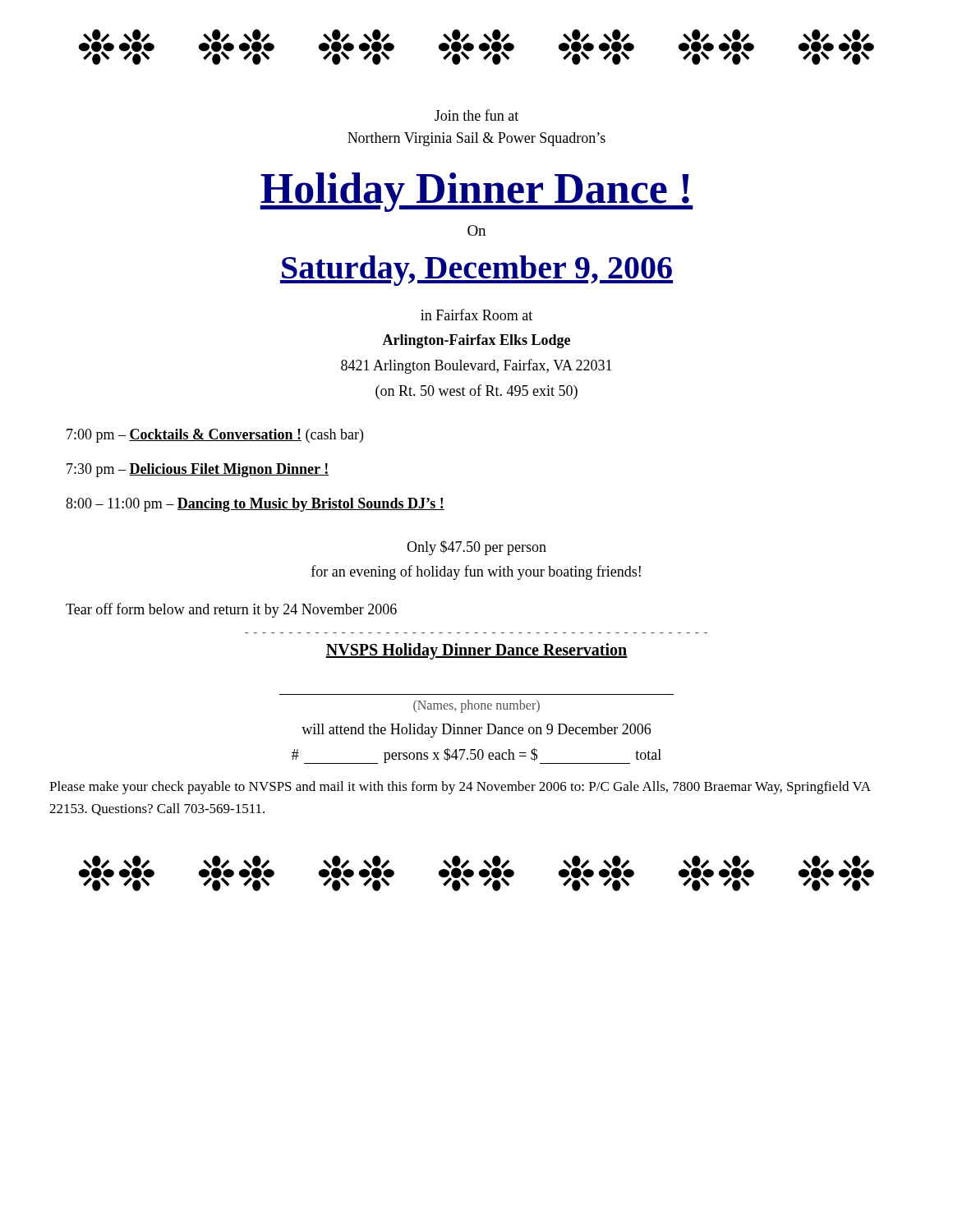Click on the element starting "will attend the"

[x=476, y=729]
